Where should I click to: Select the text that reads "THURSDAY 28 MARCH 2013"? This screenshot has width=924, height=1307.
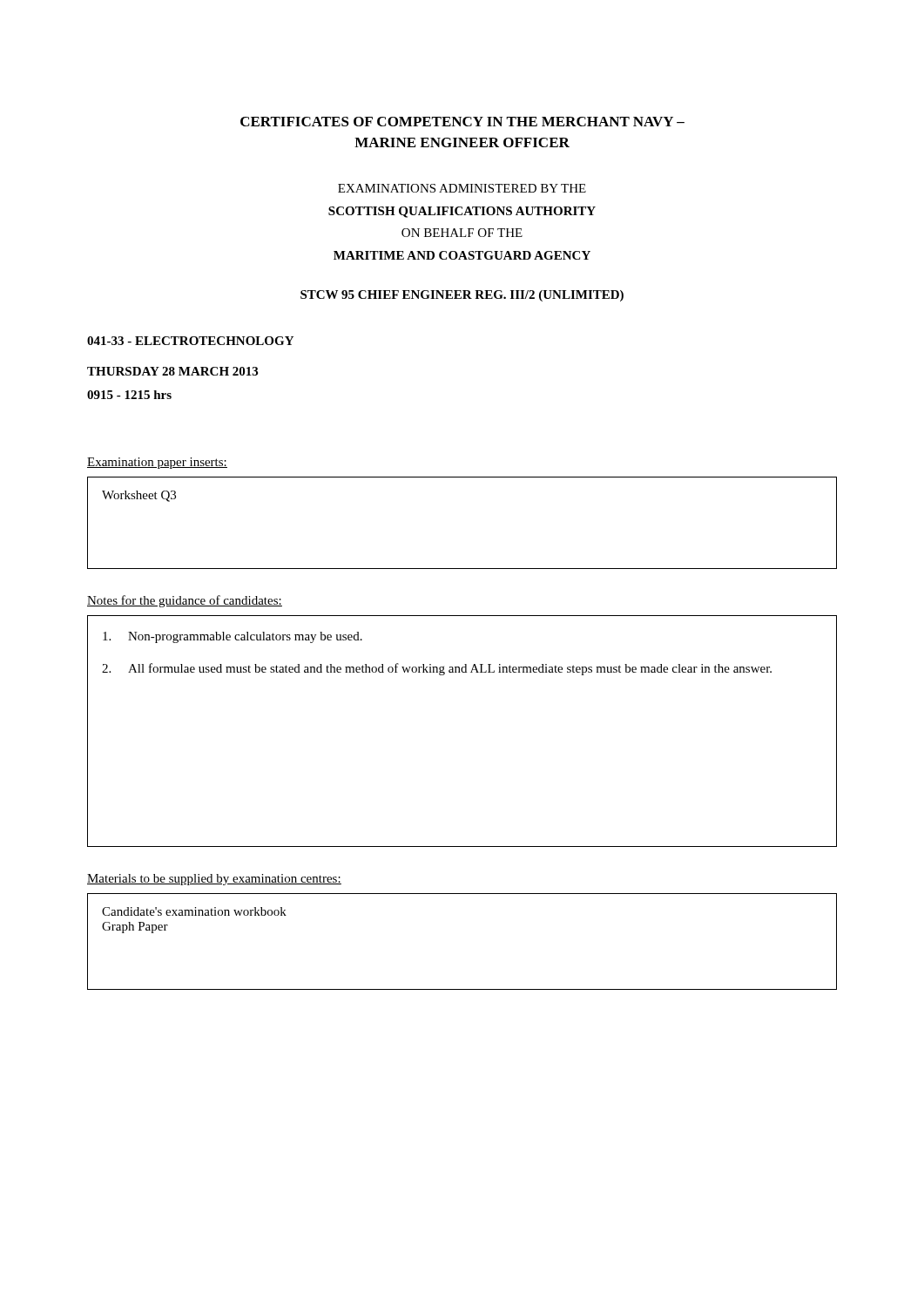(x=173, y=371)
